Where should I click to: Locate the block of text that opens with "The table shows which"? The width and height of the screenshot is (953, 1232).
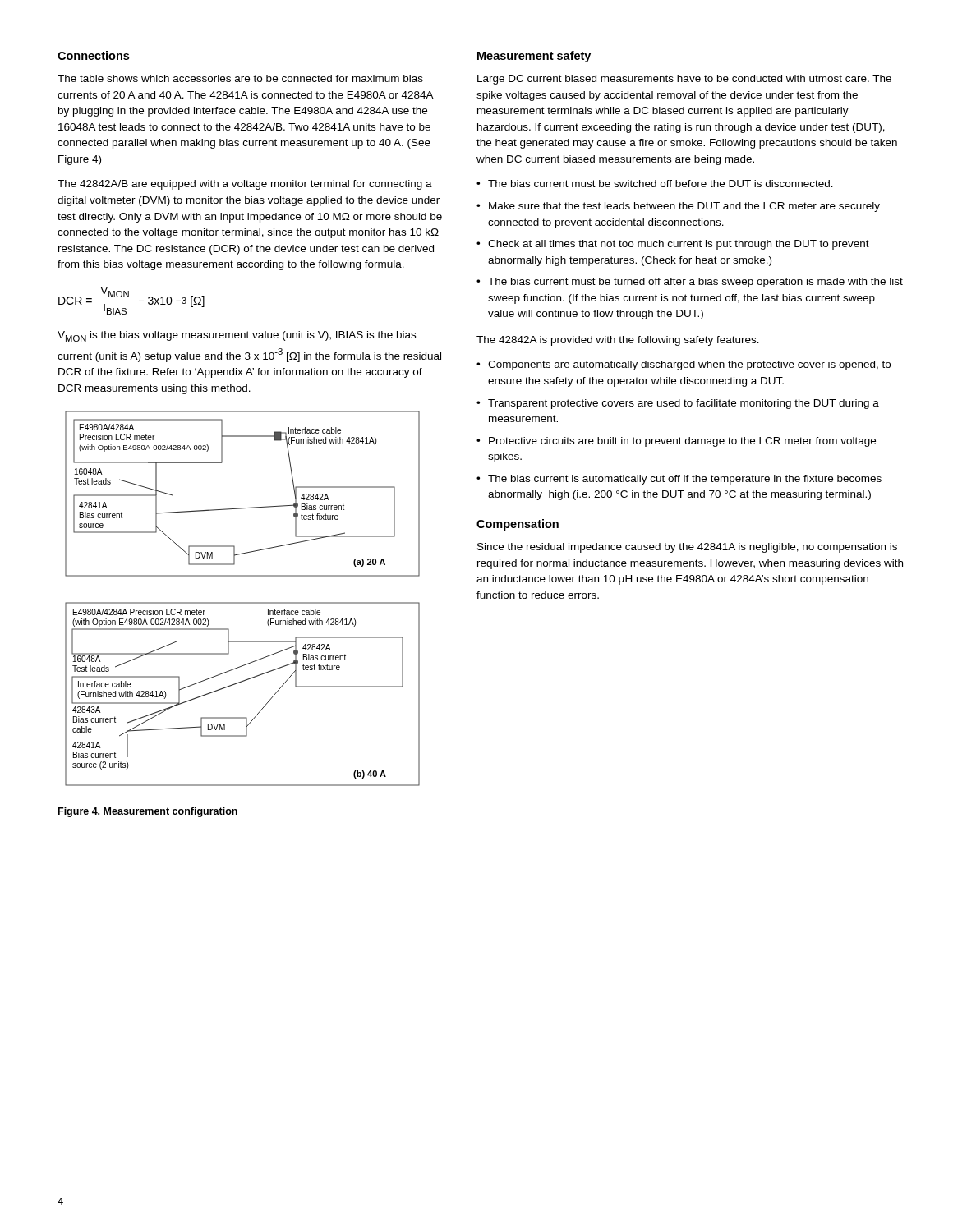coord(251,119)
